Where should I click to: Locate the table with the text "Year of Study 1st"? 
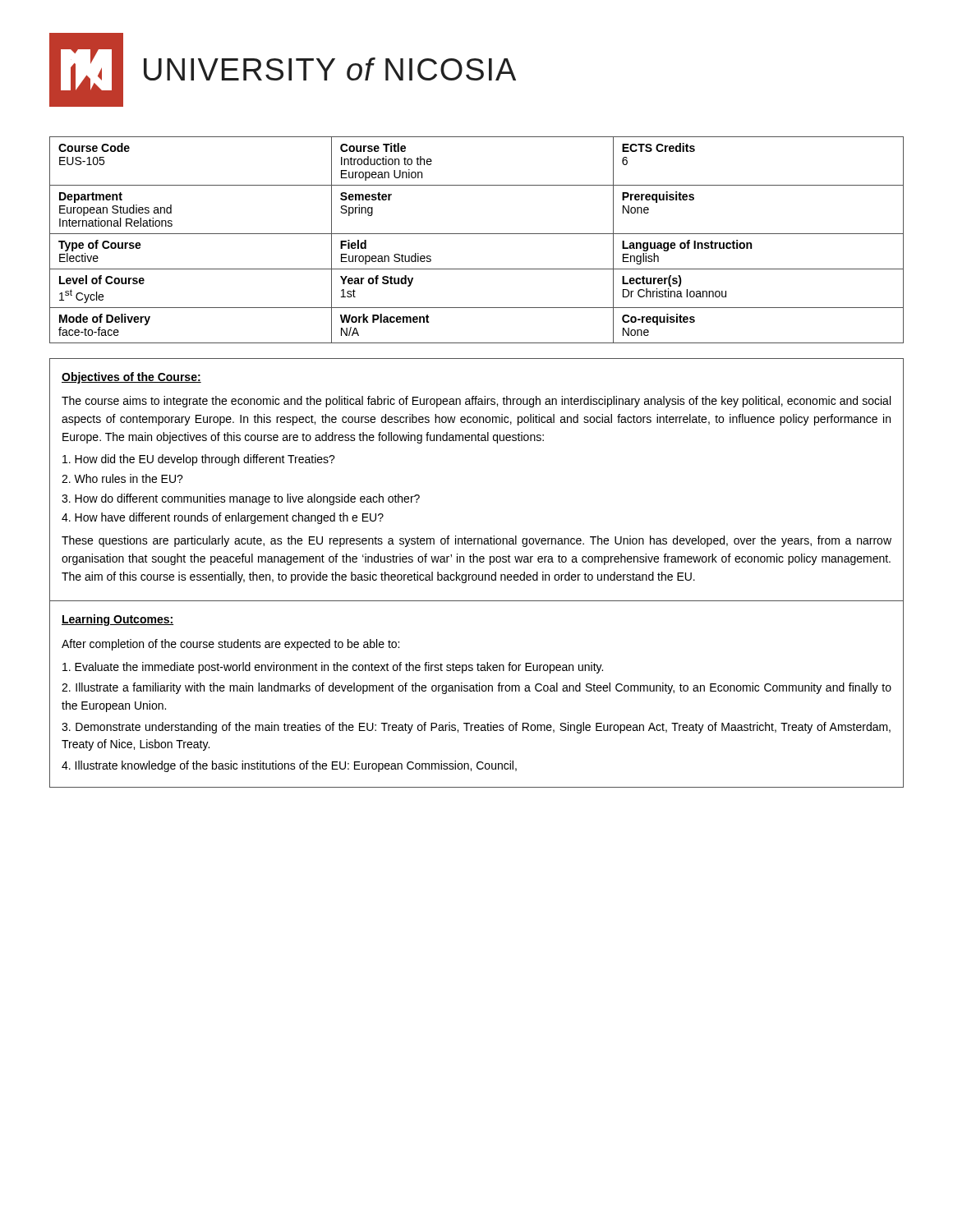point(476,240)
